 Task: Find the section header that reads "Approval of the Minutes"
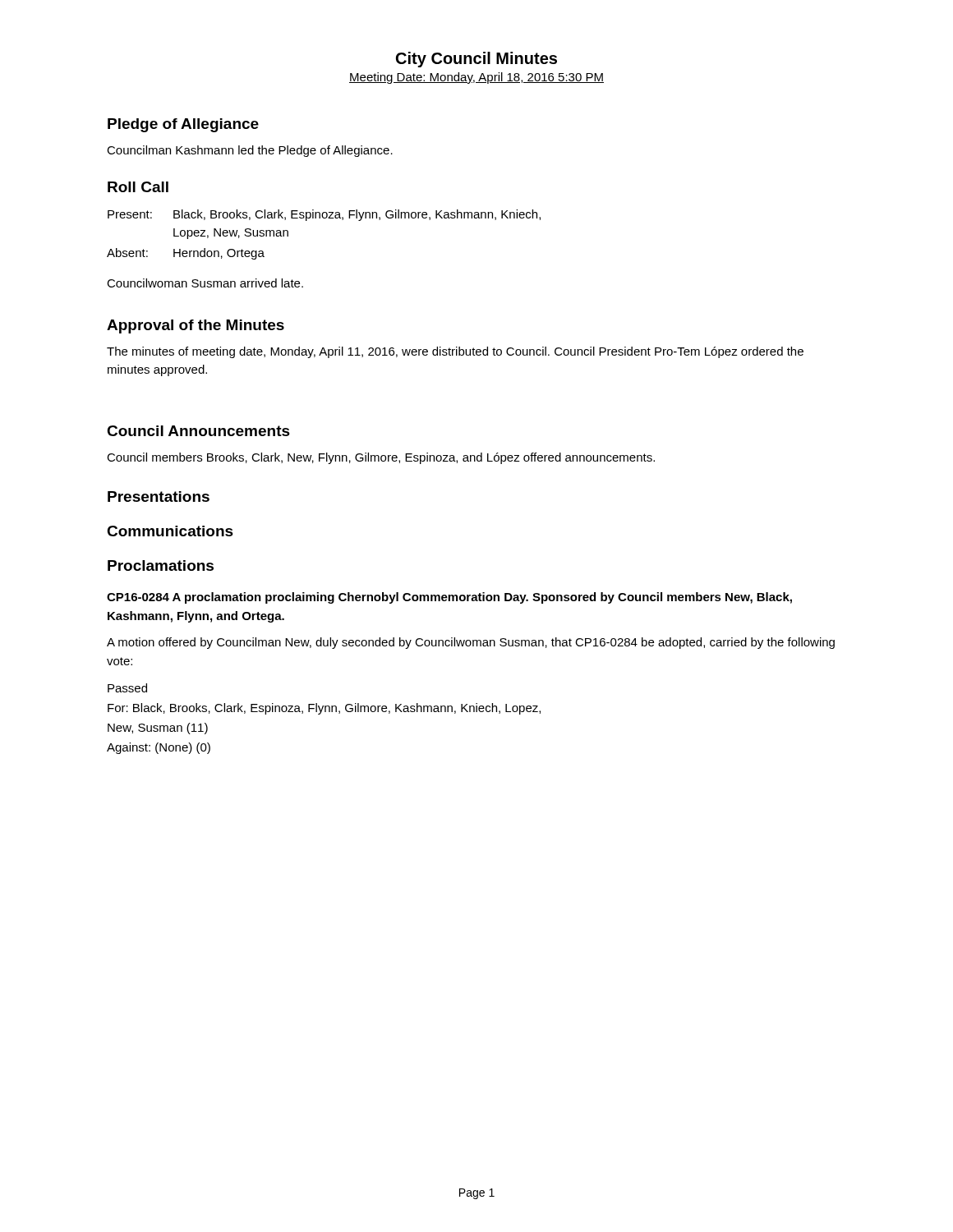point(196,324)
